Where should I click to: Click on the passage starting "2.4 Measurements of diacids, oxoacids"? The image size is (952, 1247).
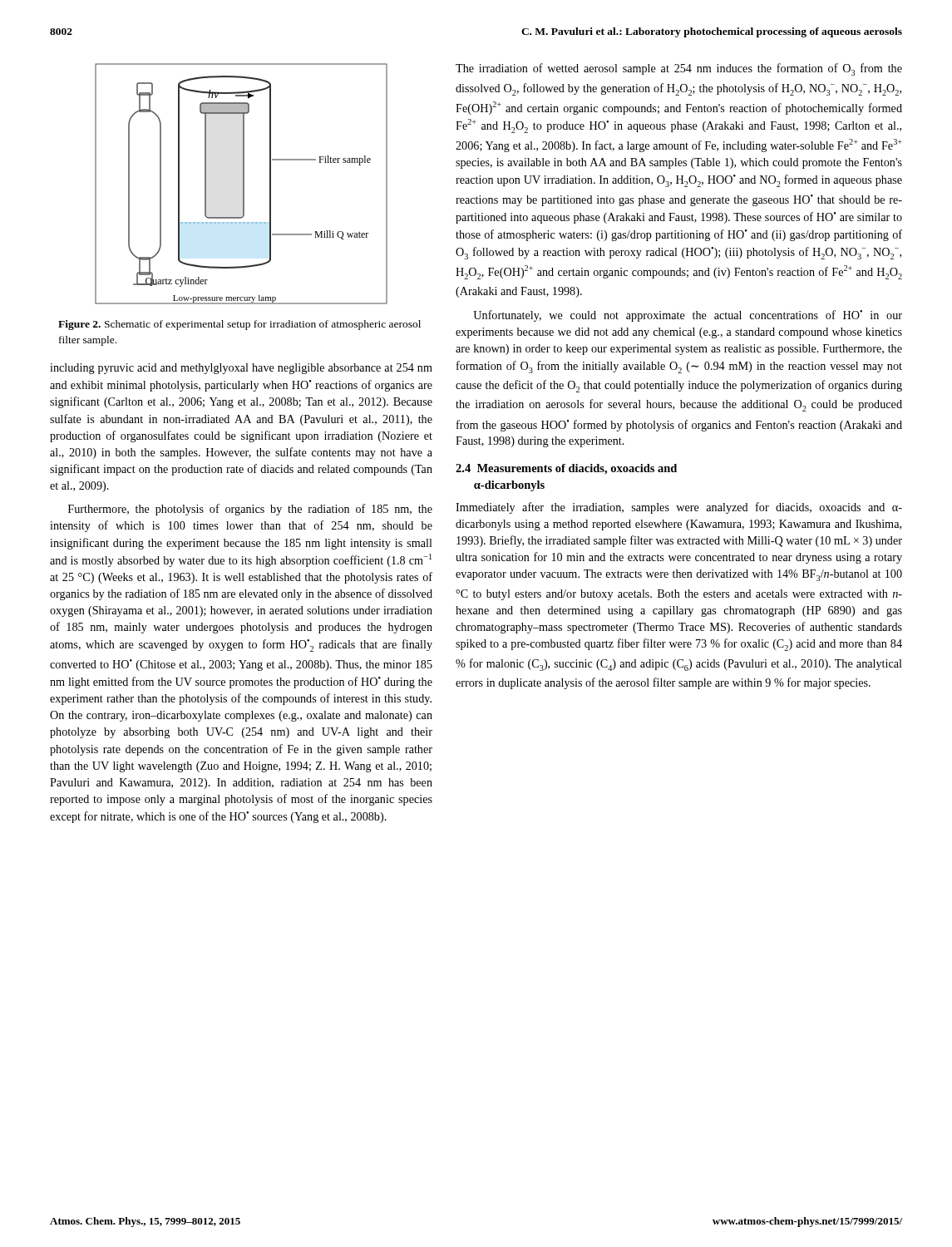tap(566, 476)
